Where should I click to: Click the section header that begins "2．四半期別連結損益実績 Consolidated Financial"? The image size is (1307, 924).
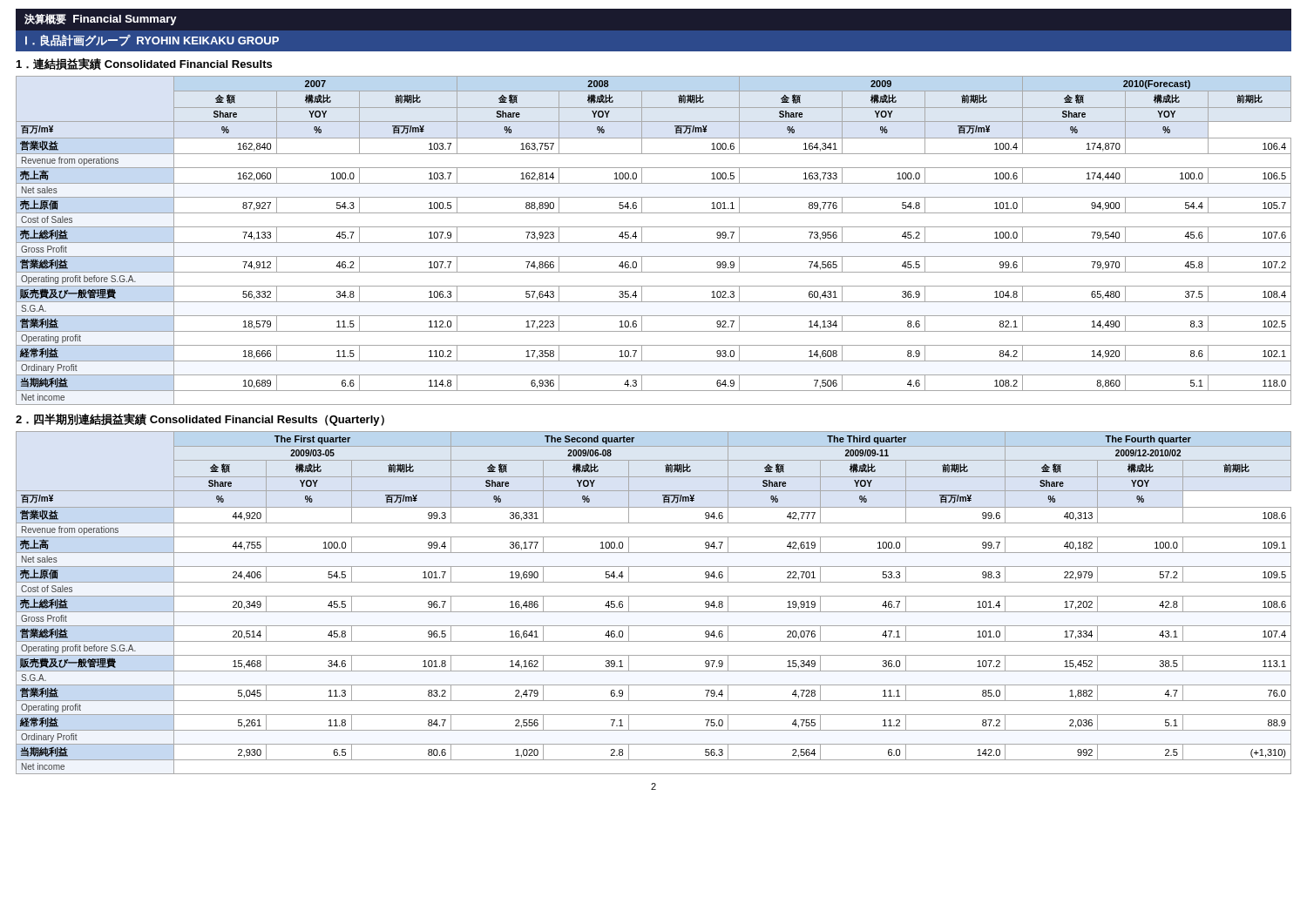pos(203,419)
